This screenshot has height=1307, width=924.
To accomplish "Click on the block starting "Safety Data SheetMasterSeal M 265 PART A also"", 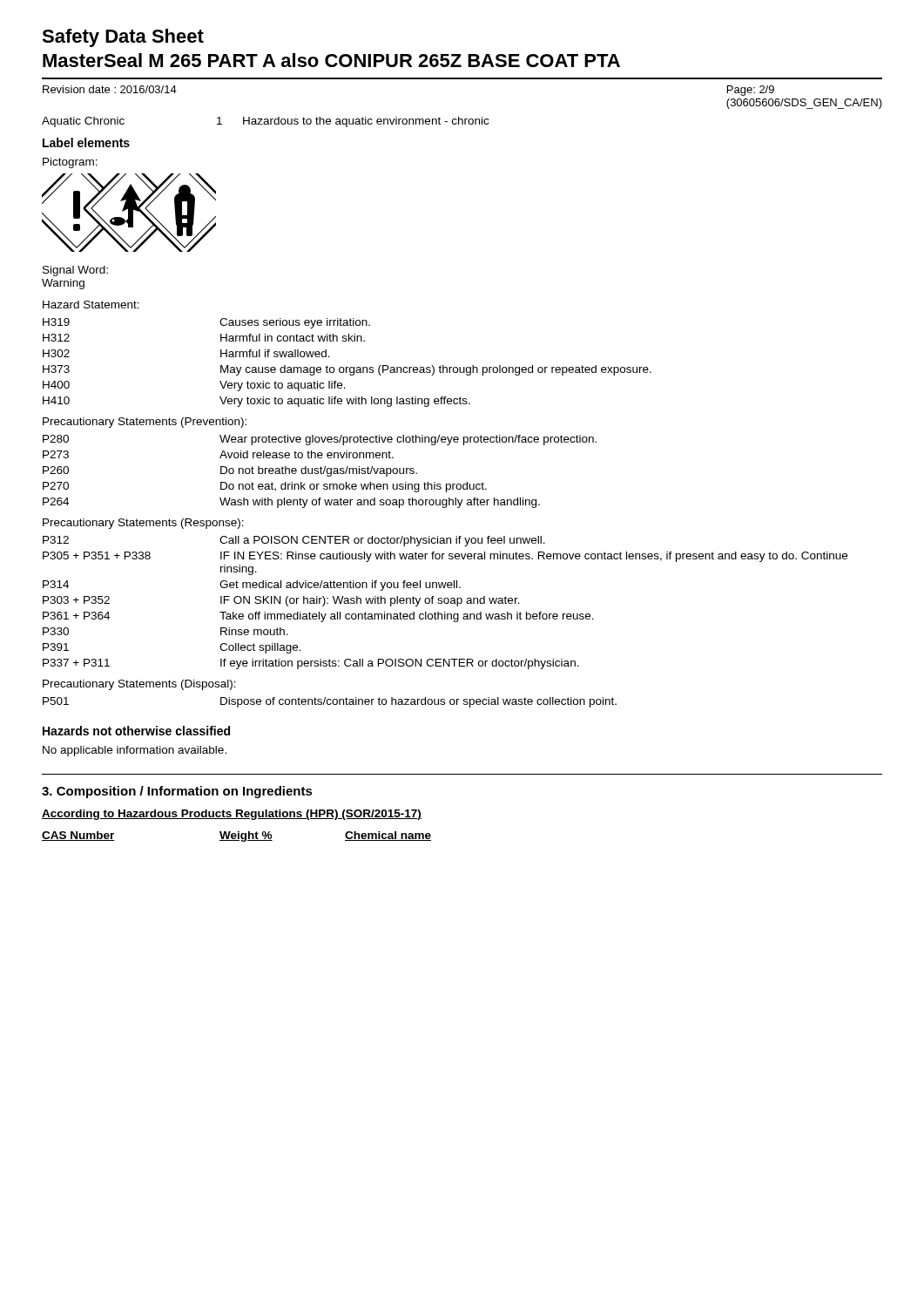I will click(x=462, y=48).
